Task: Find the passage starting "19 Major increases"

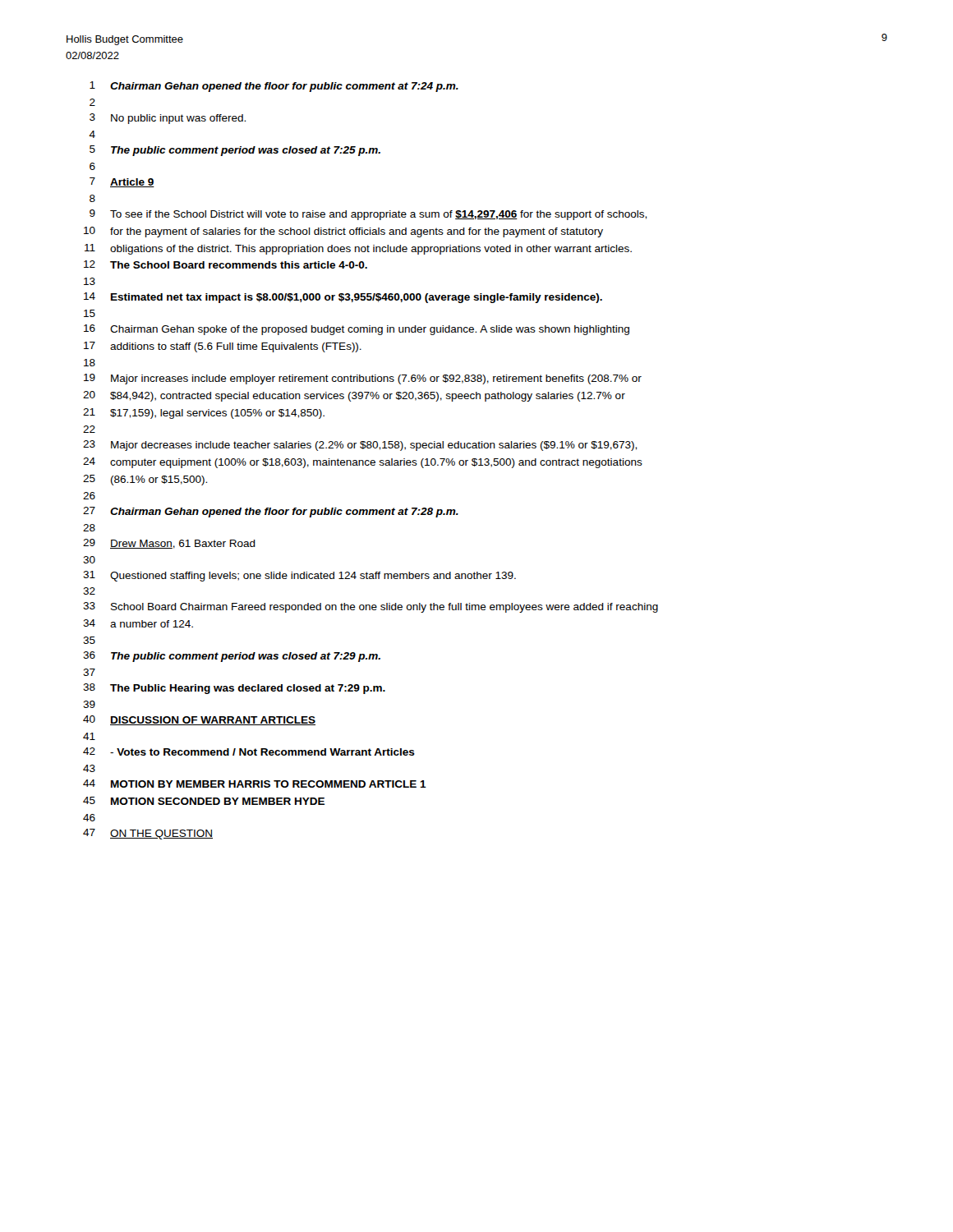Action: click(x=476, y=379)
